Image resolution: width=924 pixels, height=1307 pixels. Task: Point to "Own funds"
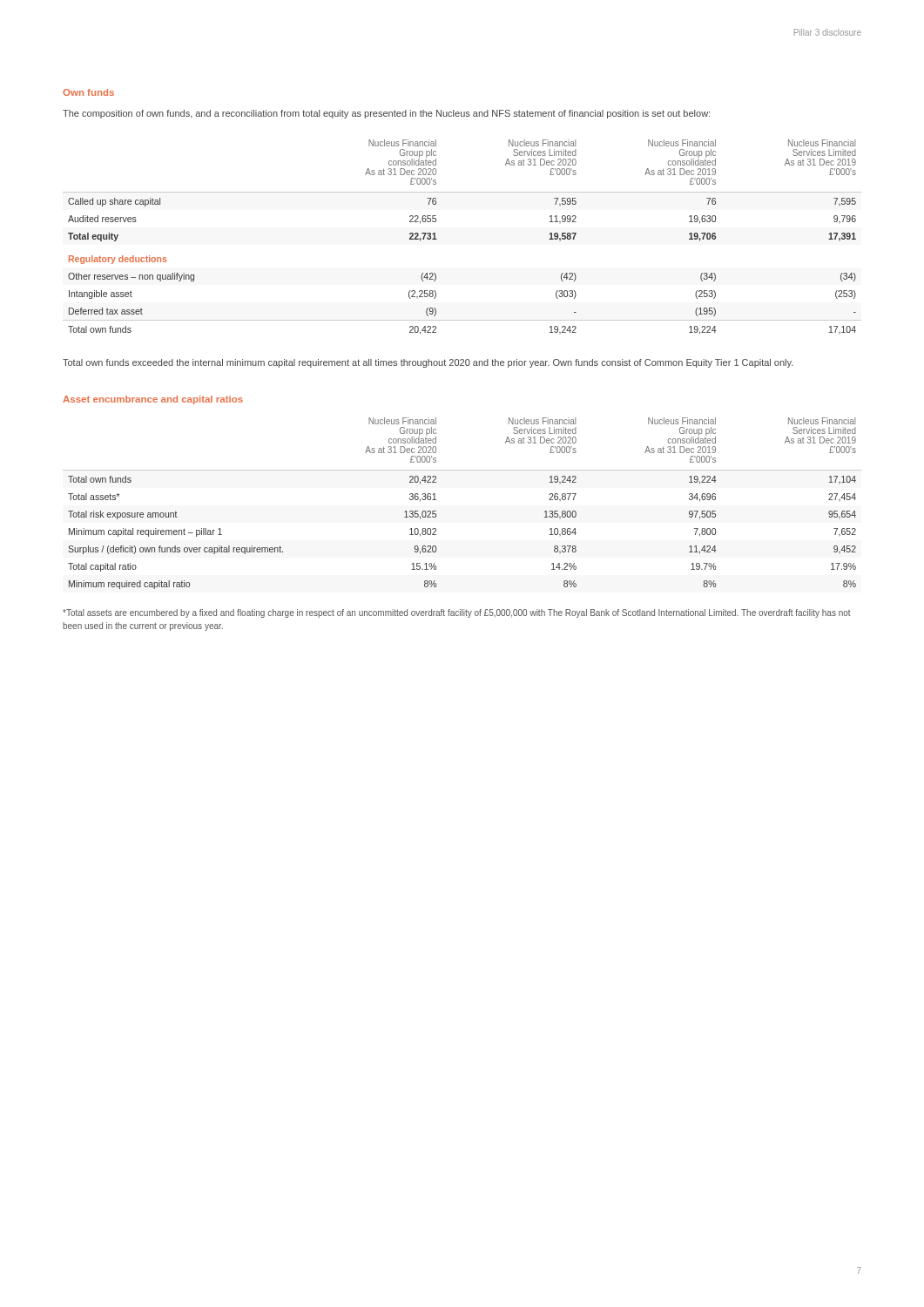tap(89, 92)
